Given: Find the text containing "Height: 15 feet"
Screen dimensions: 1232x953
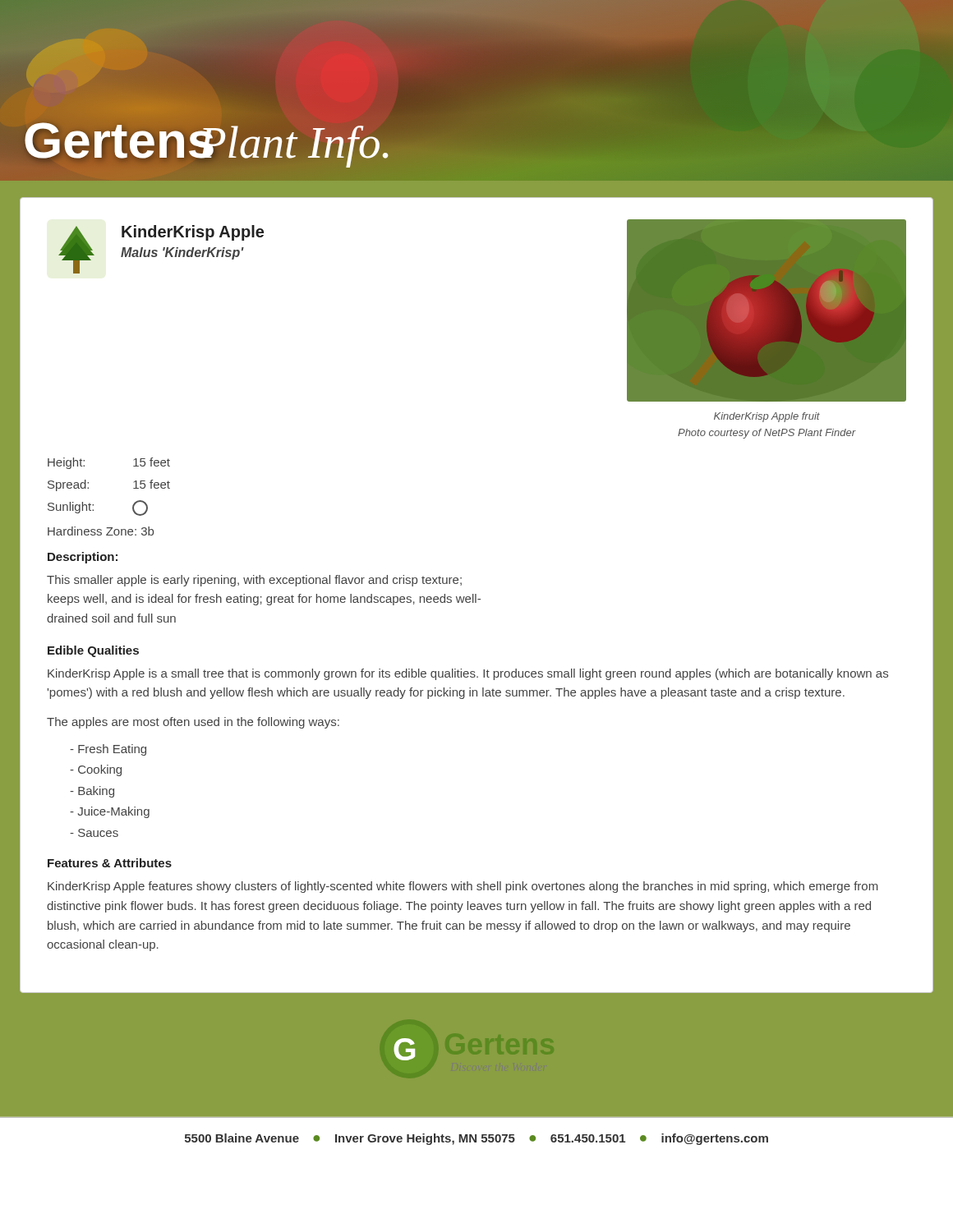Looking at the screenshot, I should 64,463.
